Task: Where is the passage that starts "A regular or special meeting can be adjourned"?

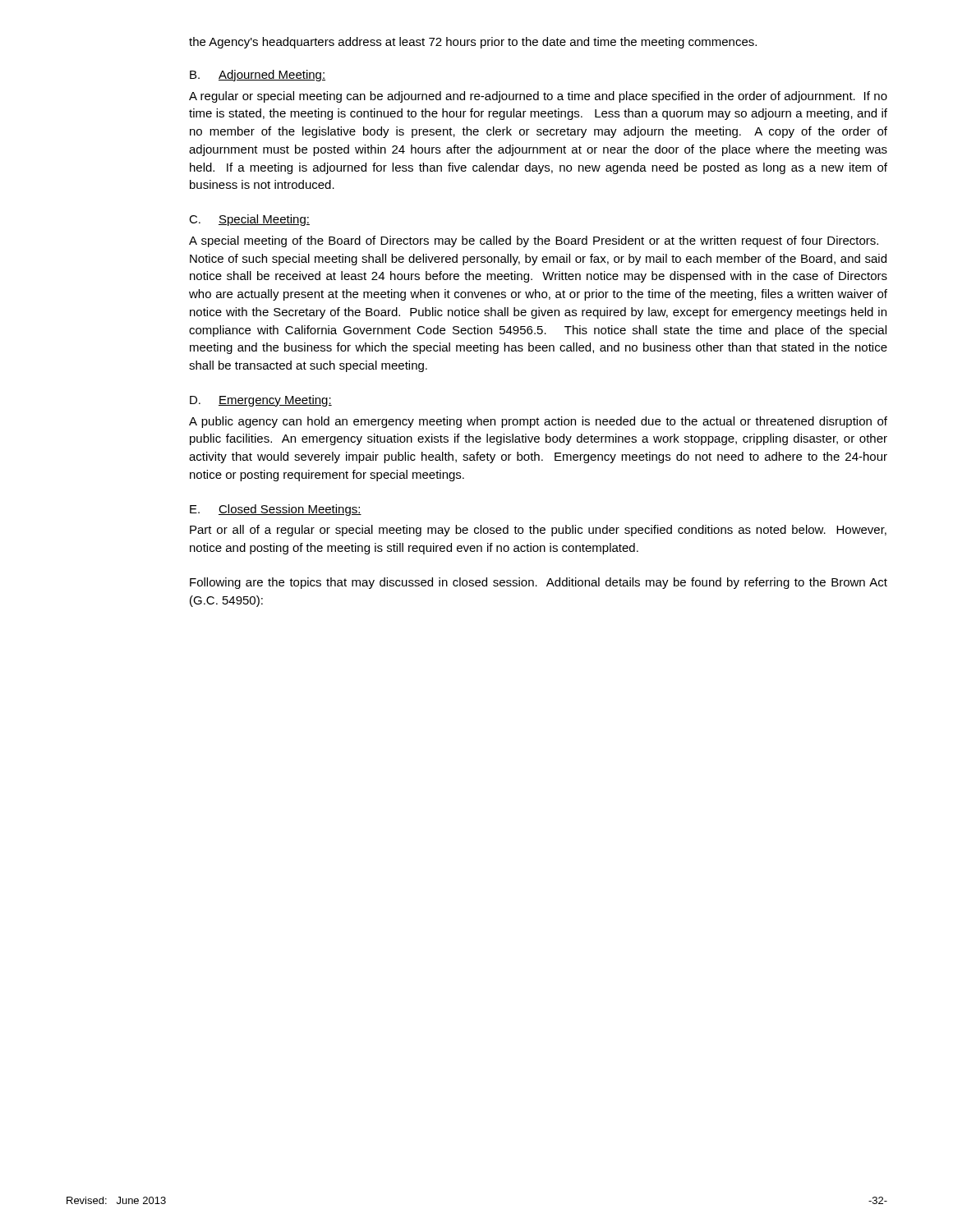Action: 538,140
